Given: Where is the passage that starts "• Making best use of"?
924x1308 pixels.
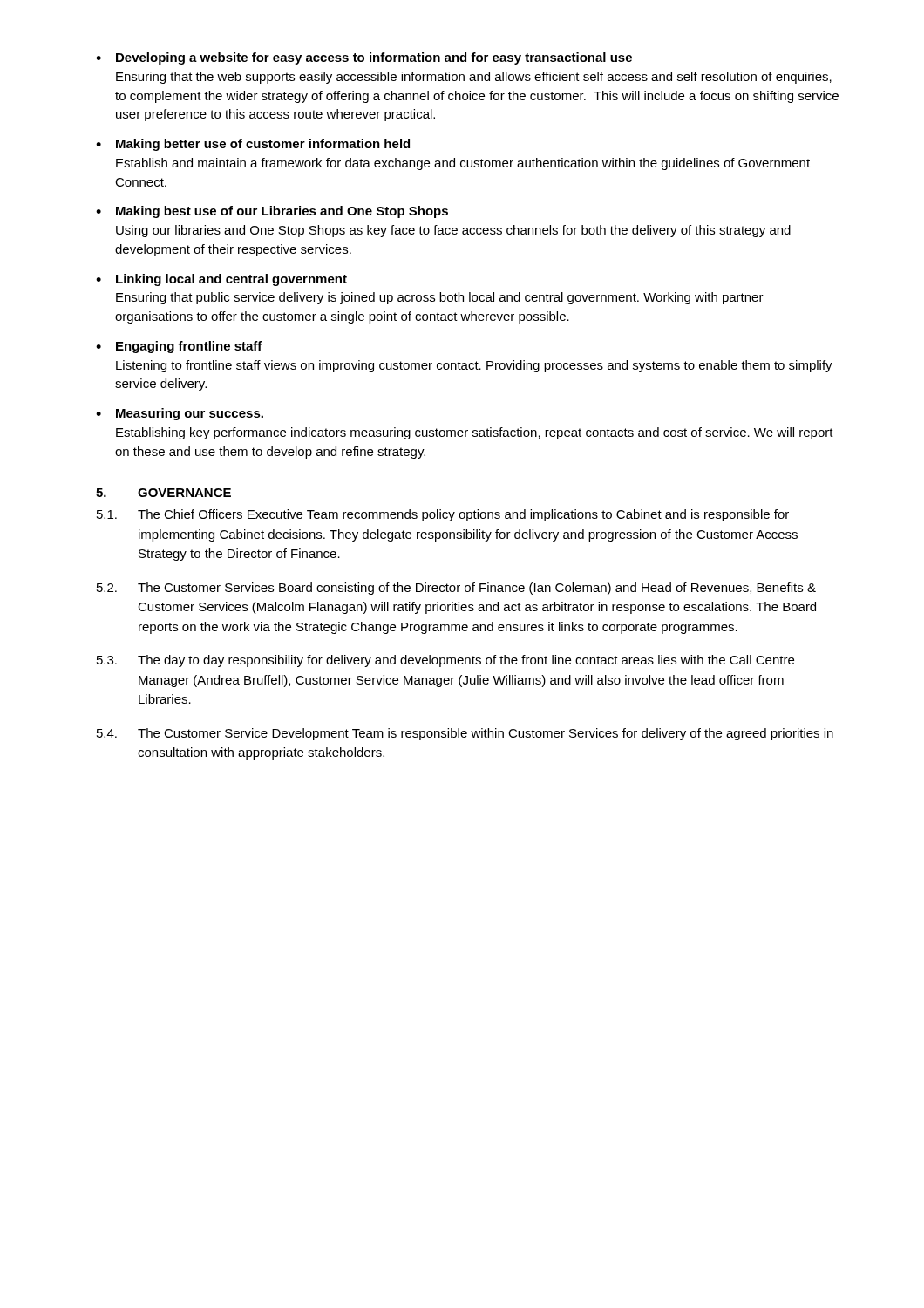Looking at the screenshot, I should [x=469, y=230].
